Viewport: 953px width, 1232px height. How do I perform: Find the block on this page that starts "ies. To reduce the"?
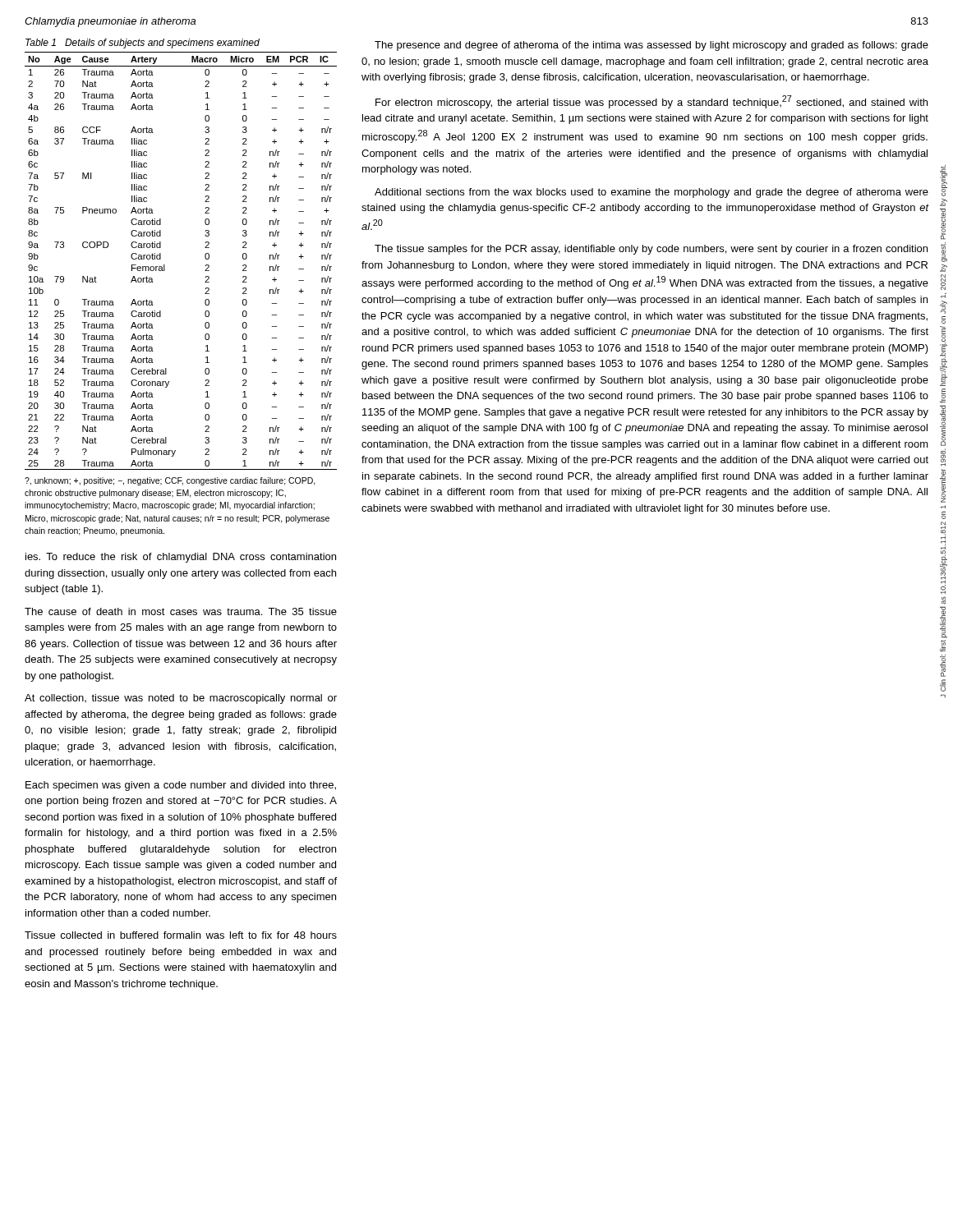(x=181, y=573)
